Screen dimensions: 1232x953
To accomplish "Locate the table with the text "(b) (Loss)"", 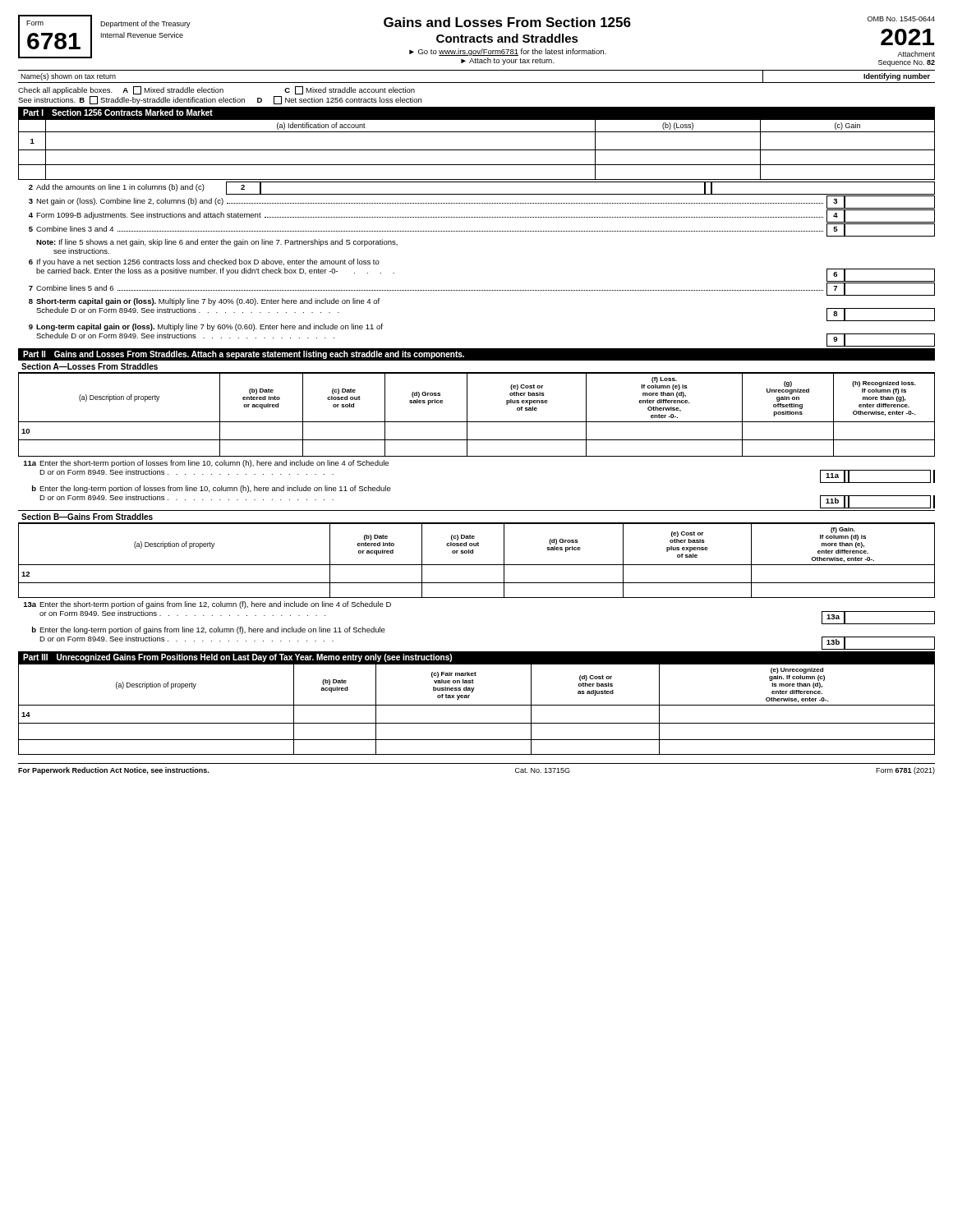I will point(476,150).
